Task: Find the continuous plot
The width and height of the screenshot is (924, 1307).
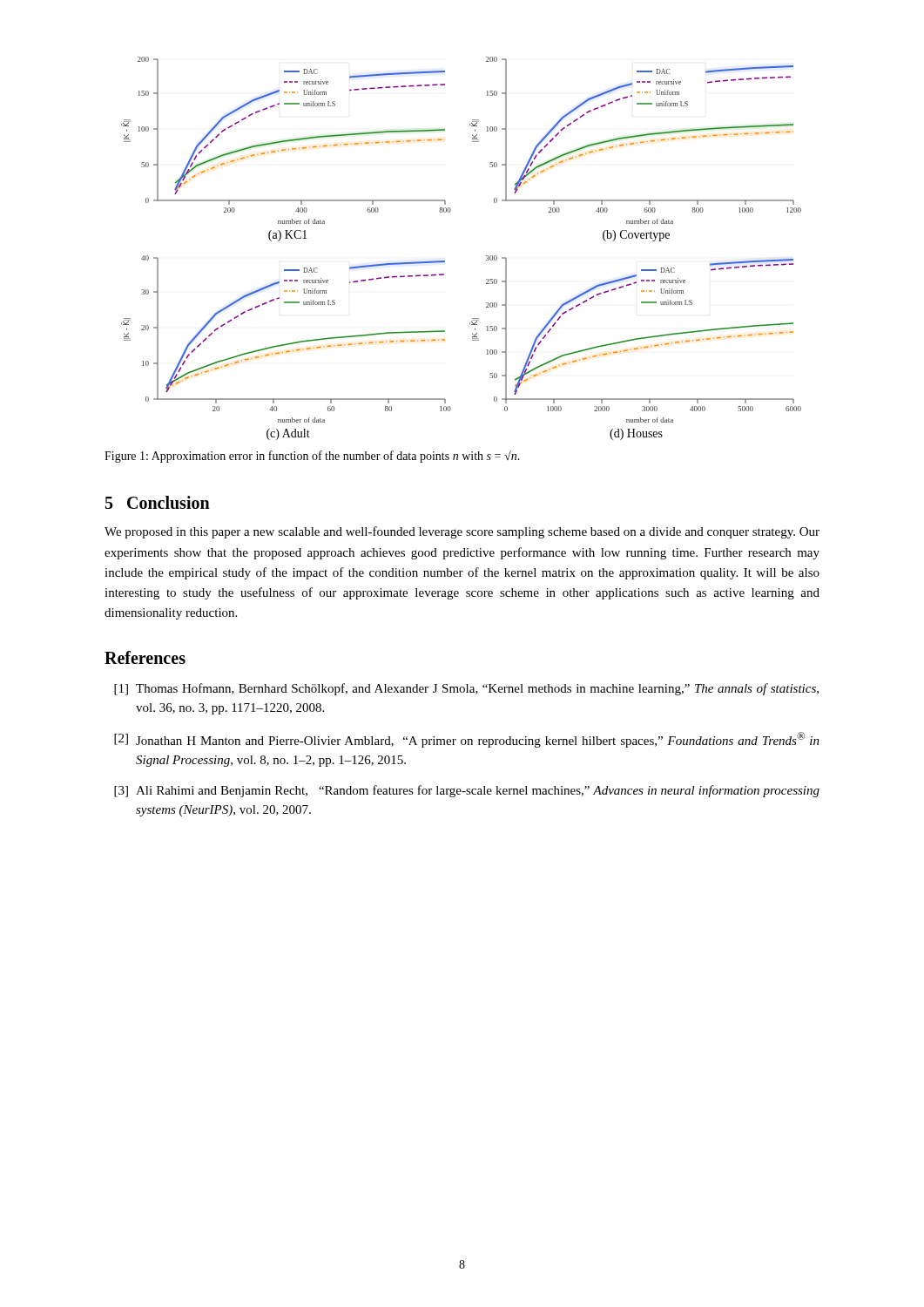Action: (x=462, y=247)
